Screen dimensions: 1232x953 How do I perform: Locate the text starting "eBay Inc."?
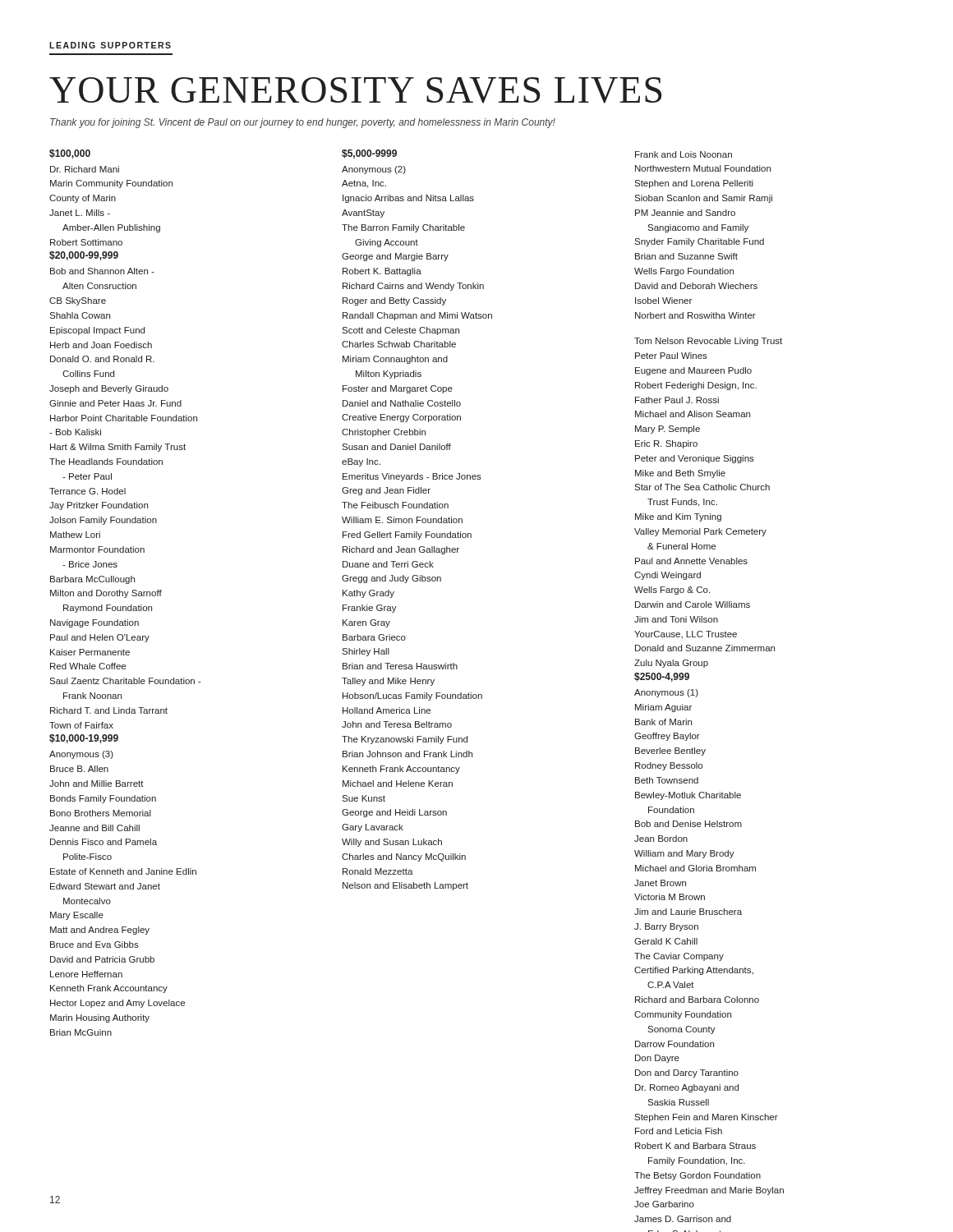tap(361, 462)
